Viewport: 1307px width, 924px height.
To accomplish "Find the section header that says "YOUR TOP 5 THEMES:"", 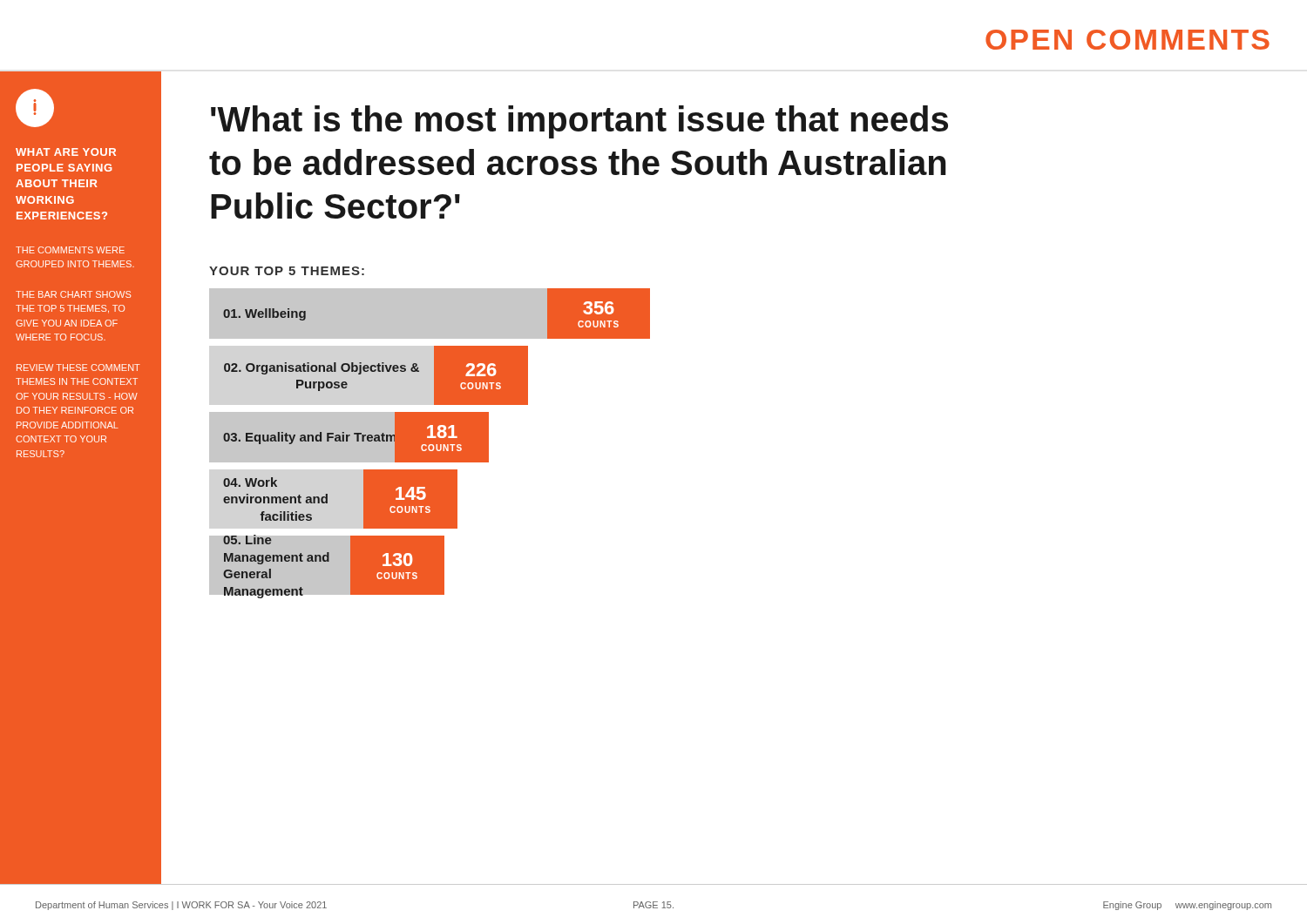I will click(288, 270).
